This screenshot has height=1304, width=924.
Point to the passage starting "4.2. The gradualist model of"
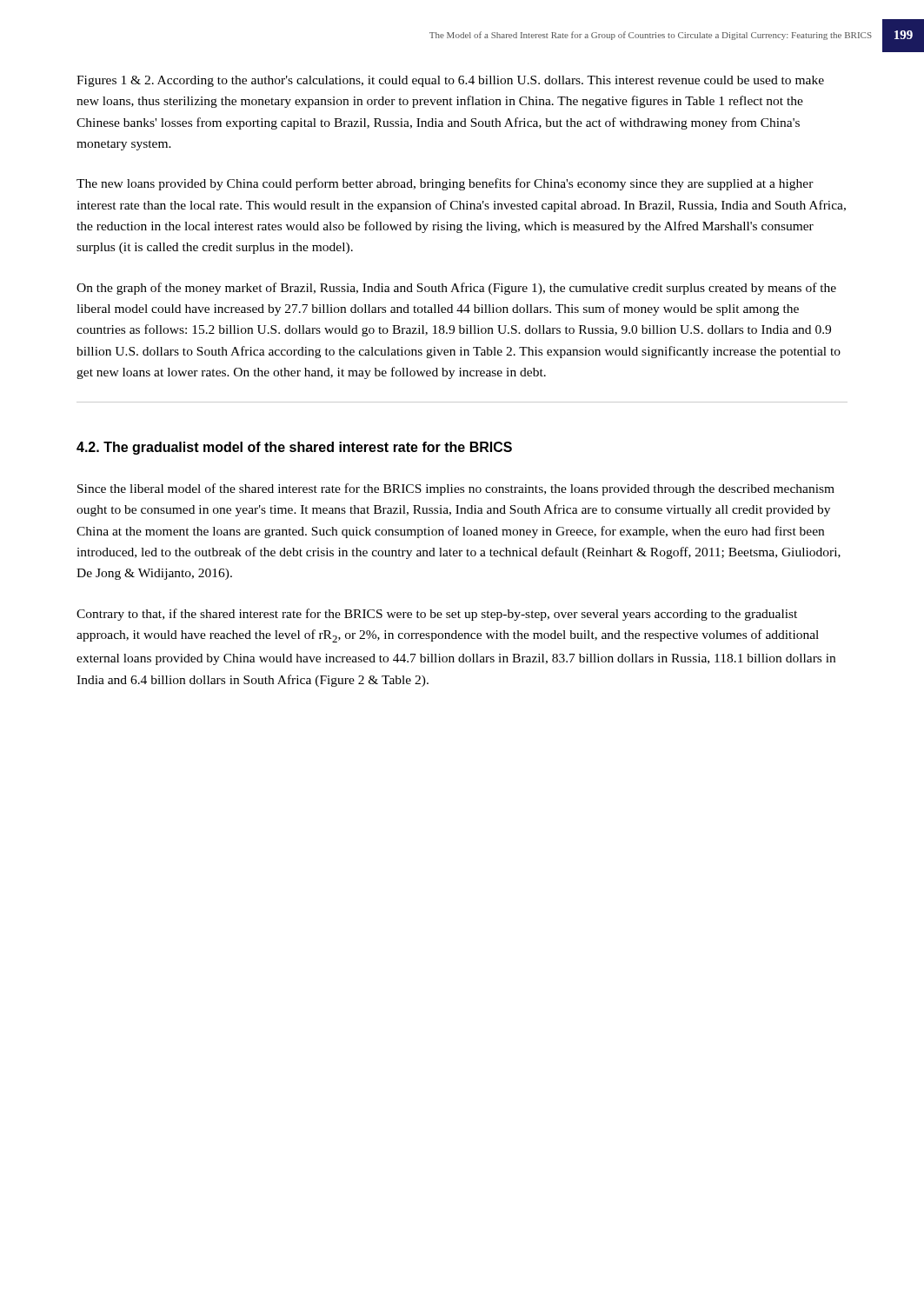294,447
